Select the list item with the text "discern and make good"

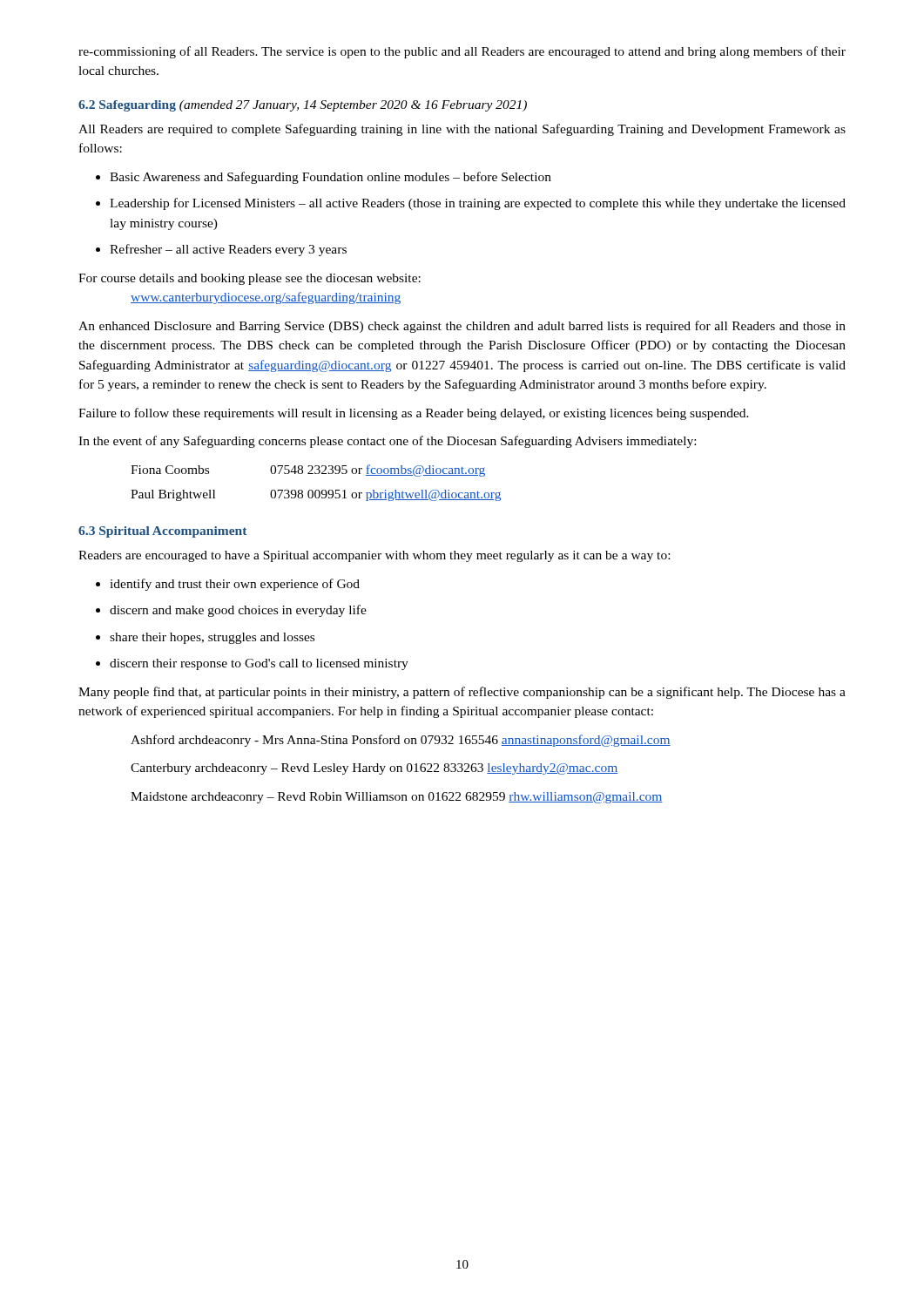coord(238,610)
